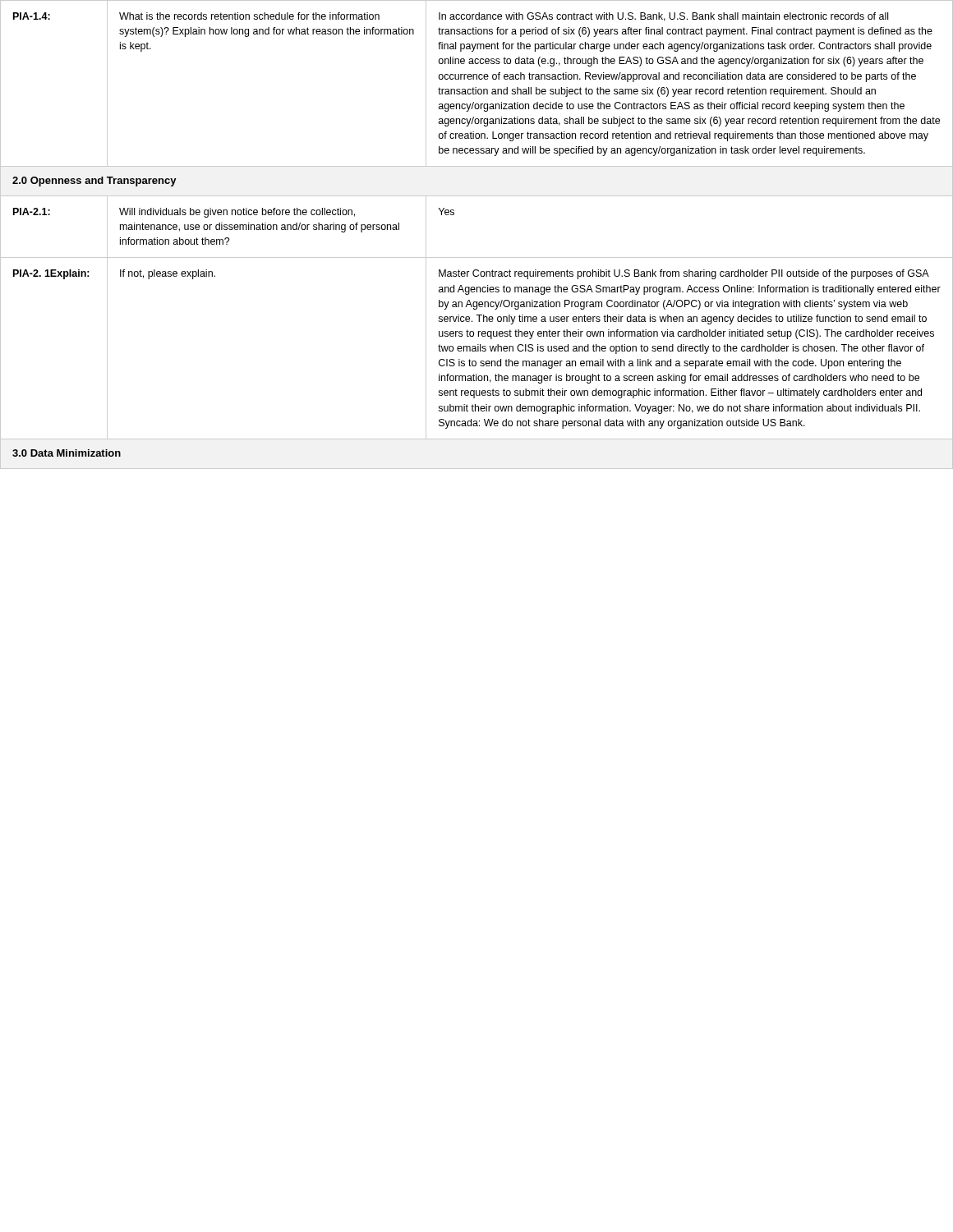
Task: Locate the text "3.0 Data Minimization"
Action: (67, 453)
